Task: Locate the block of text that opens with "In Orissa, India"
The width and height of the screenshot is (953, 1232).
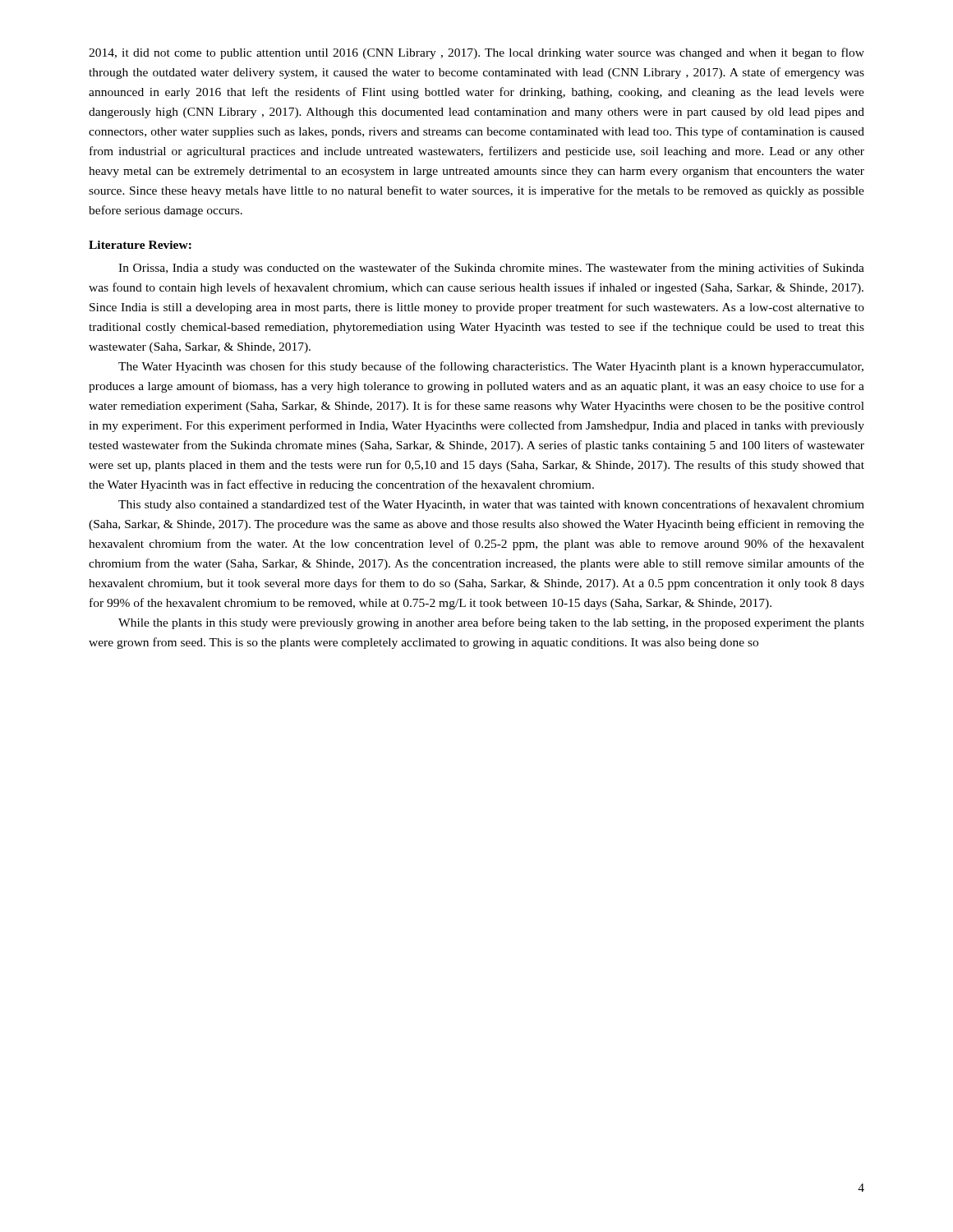Action: (476, 307)
